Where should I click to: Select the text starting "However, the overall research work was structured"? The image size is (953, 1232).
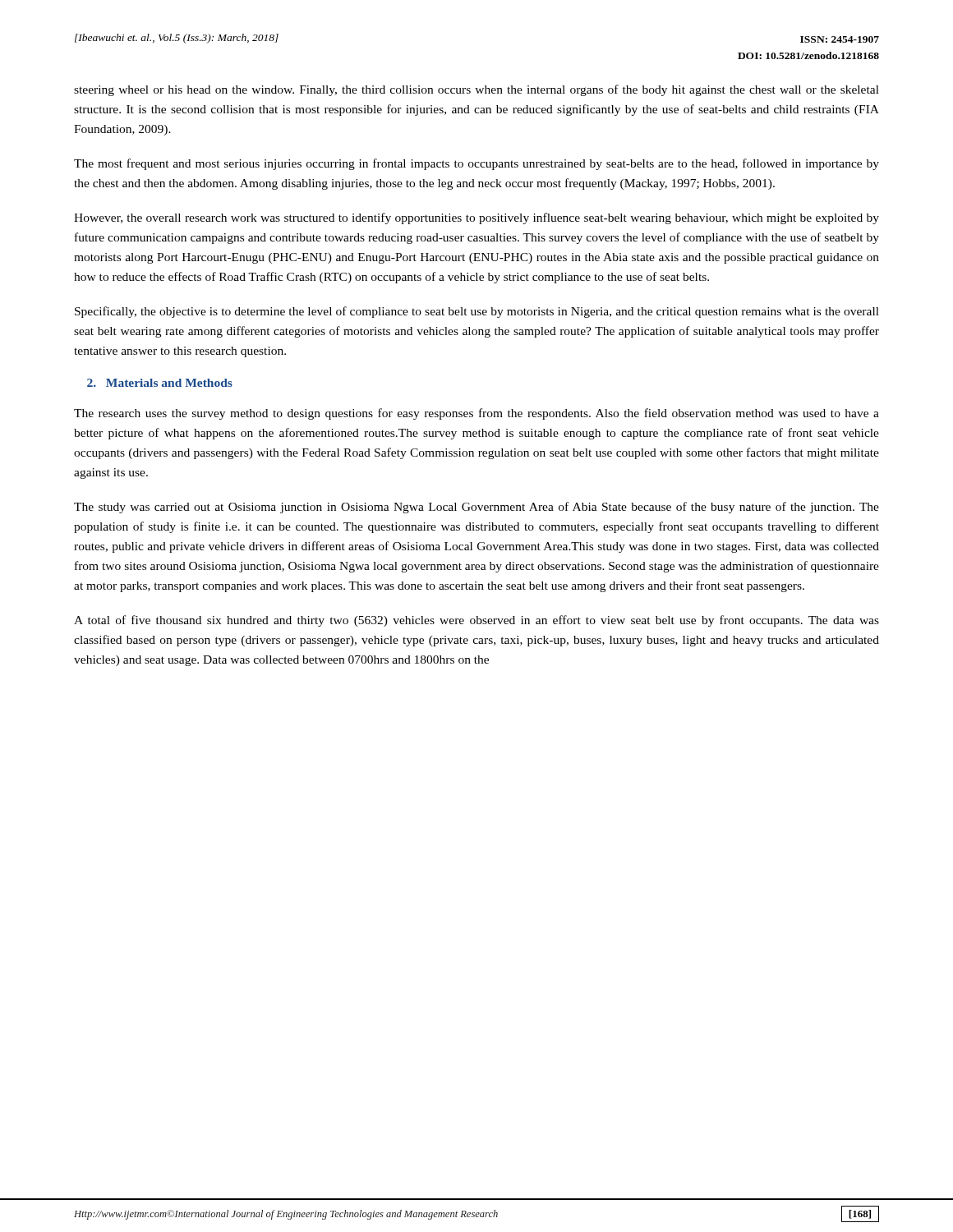click(x=476, y=247)
